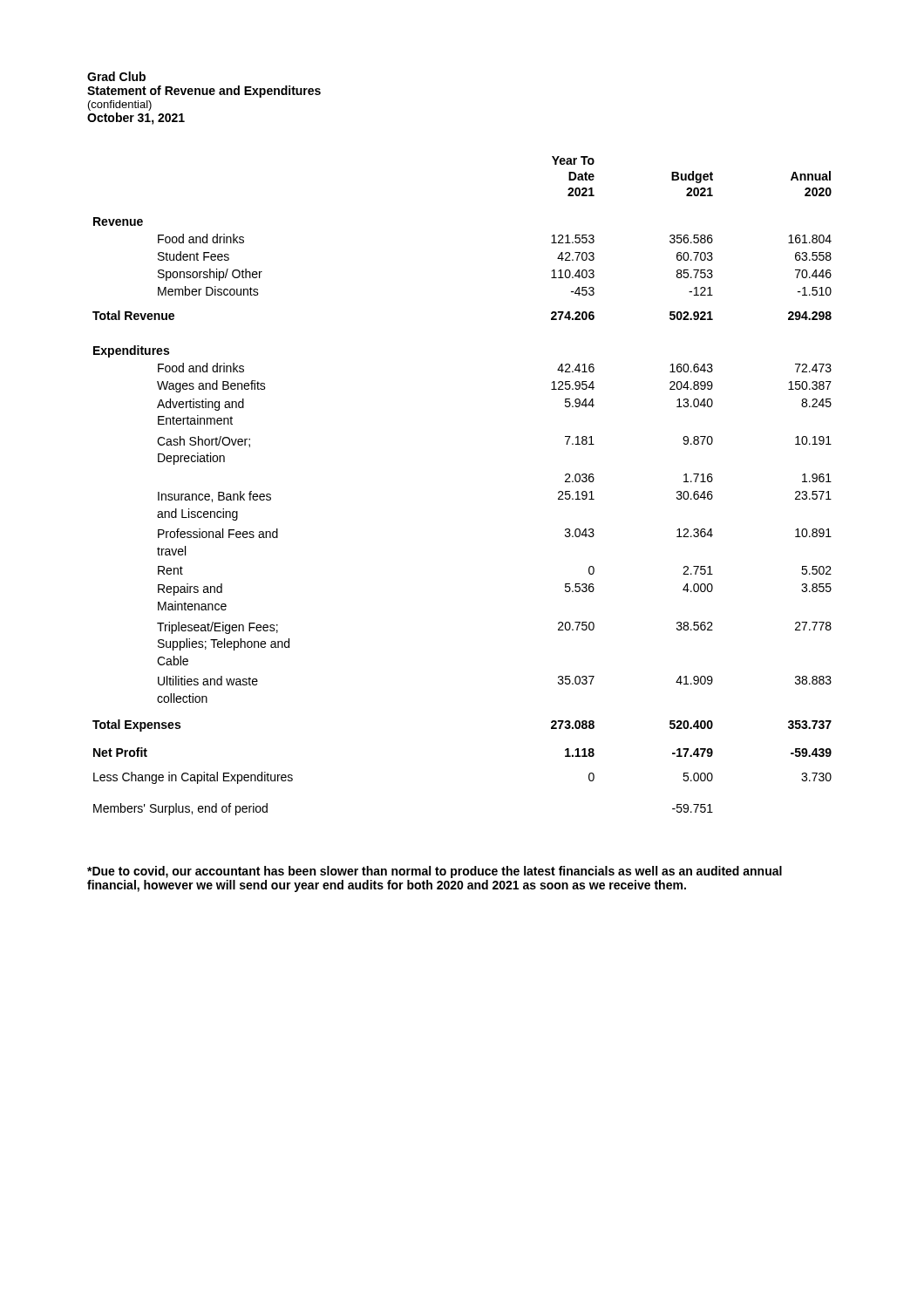Where is the passage that starts "Due to covid, our accountant has"?

(462, 879)
